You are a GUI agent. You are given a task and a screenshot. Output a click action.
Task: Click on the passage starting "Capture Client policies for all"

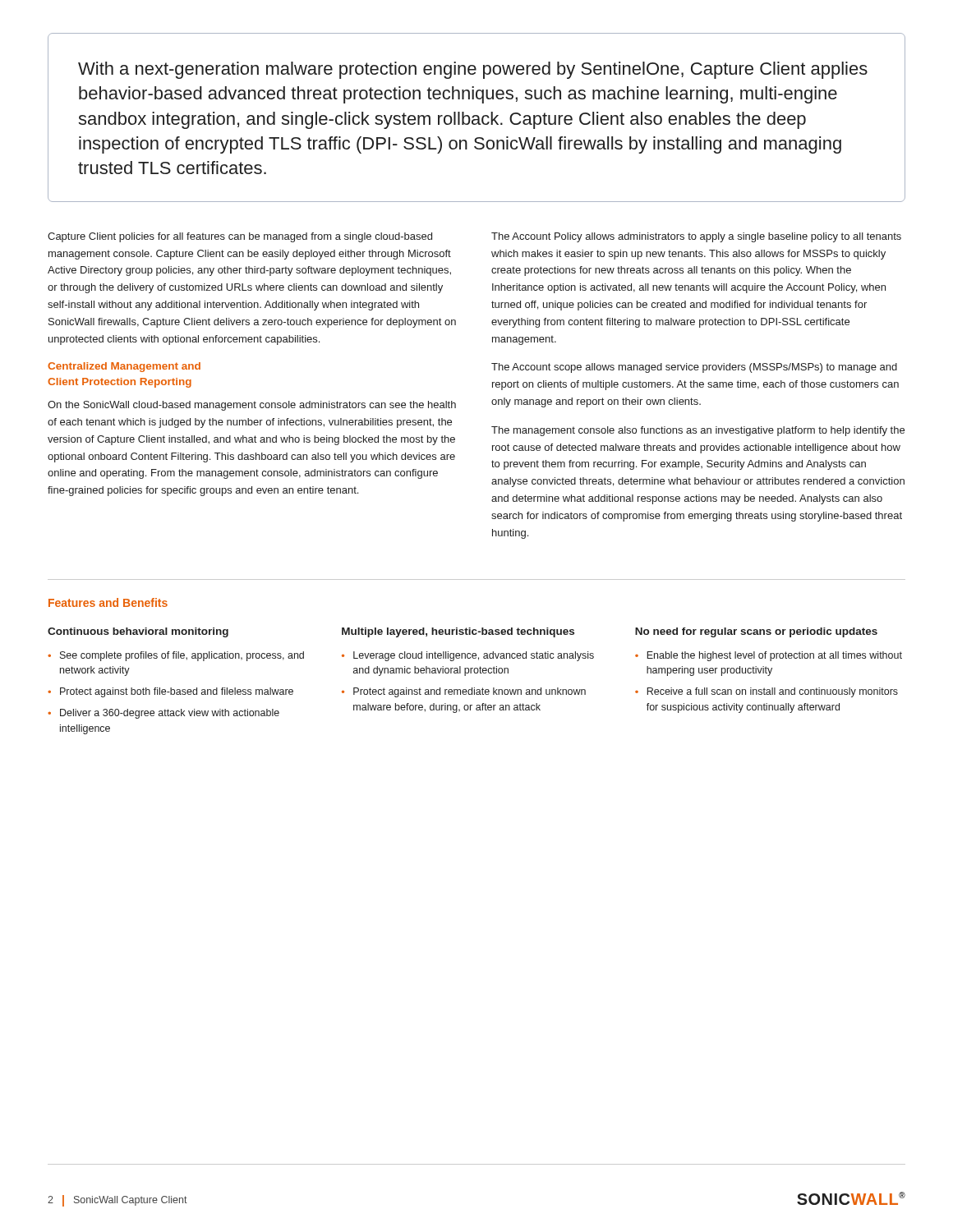pos(252,287)
